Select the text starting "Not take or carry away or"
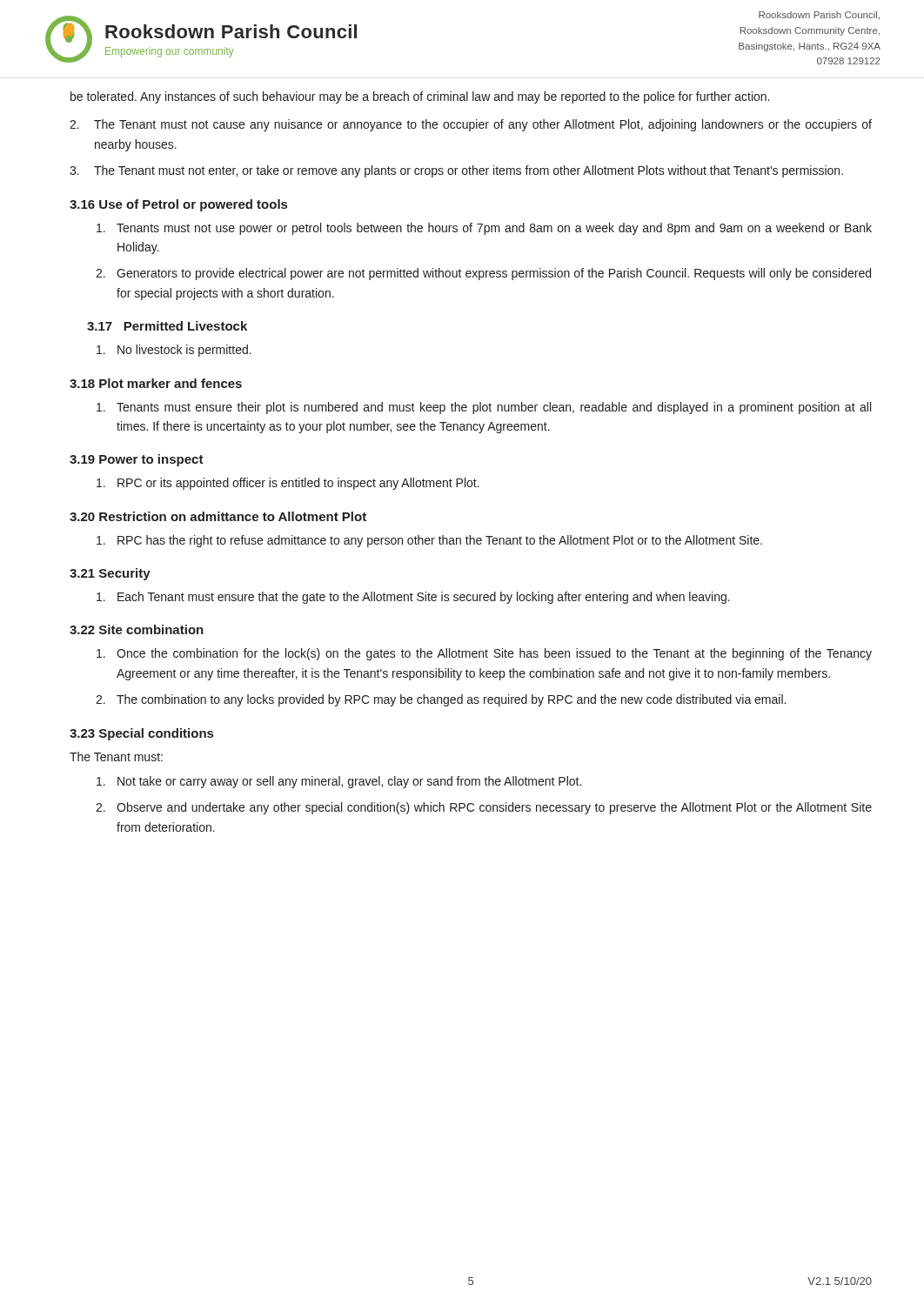924x1305 pixels. click(x=484, y=781)
